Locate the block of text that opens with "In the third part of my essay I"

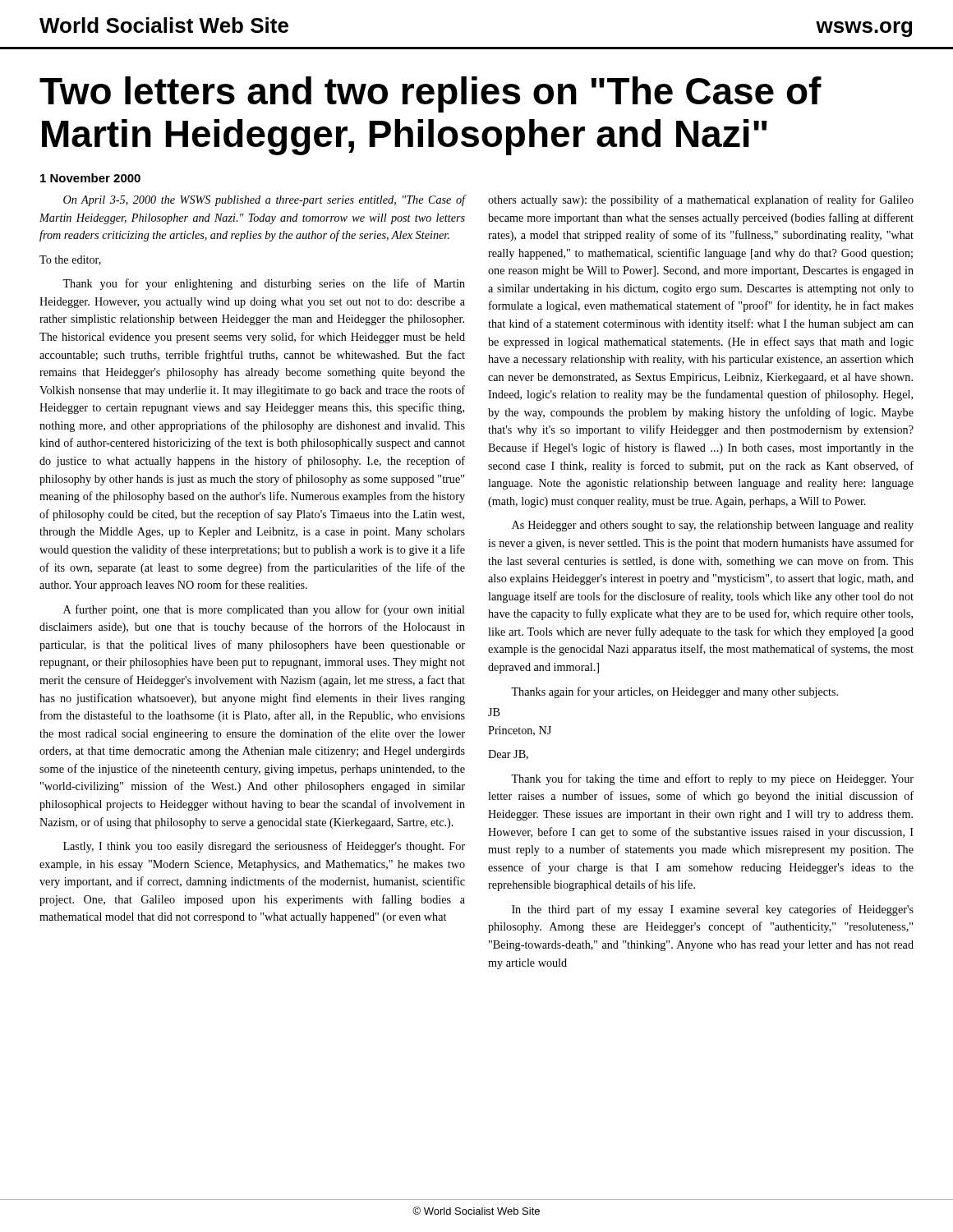point(701,936)
